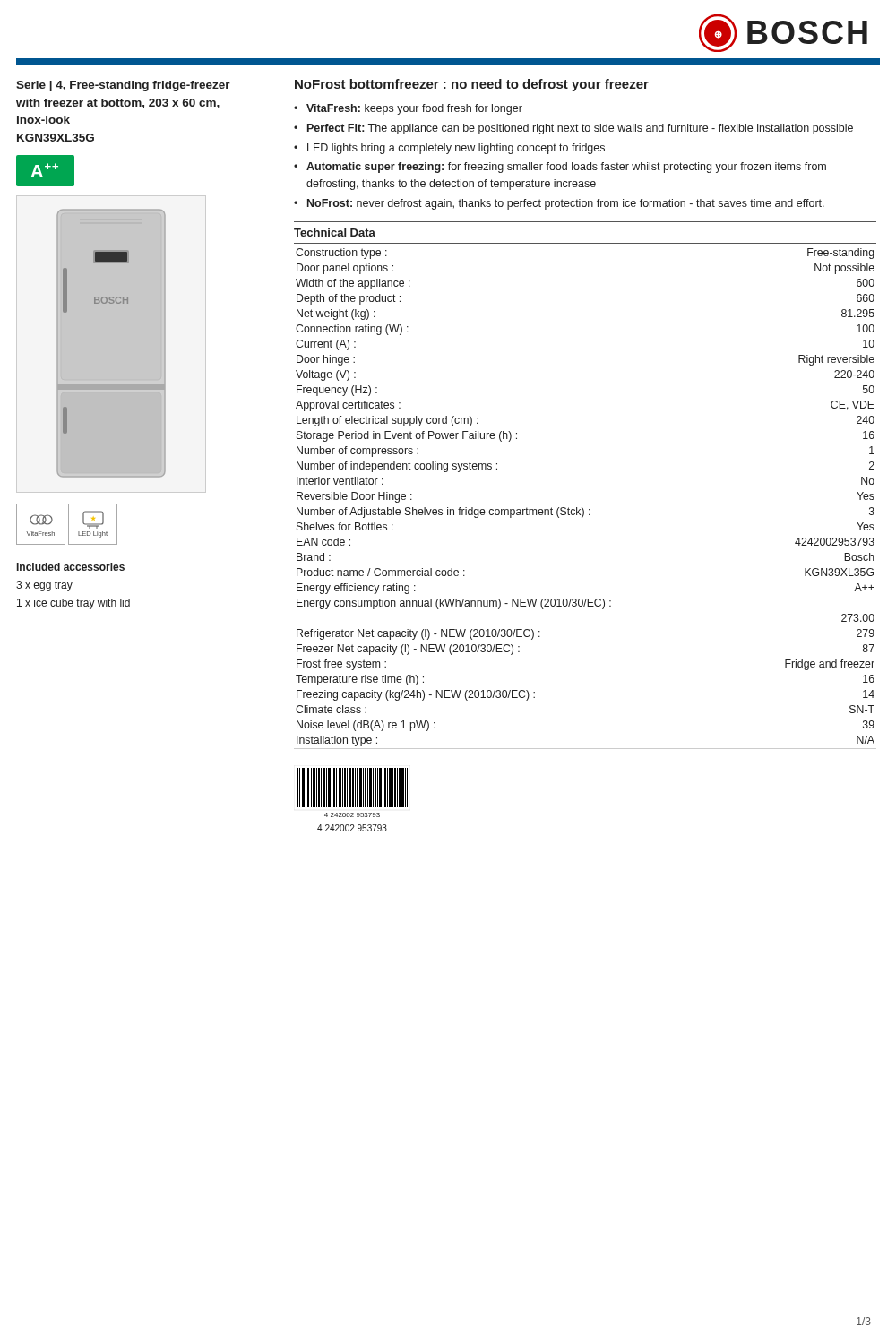Locate the block of text that opens with "•VitaFresh: keeps your food fresh for"
The image size is (896, 1344).
coord(408,109)
